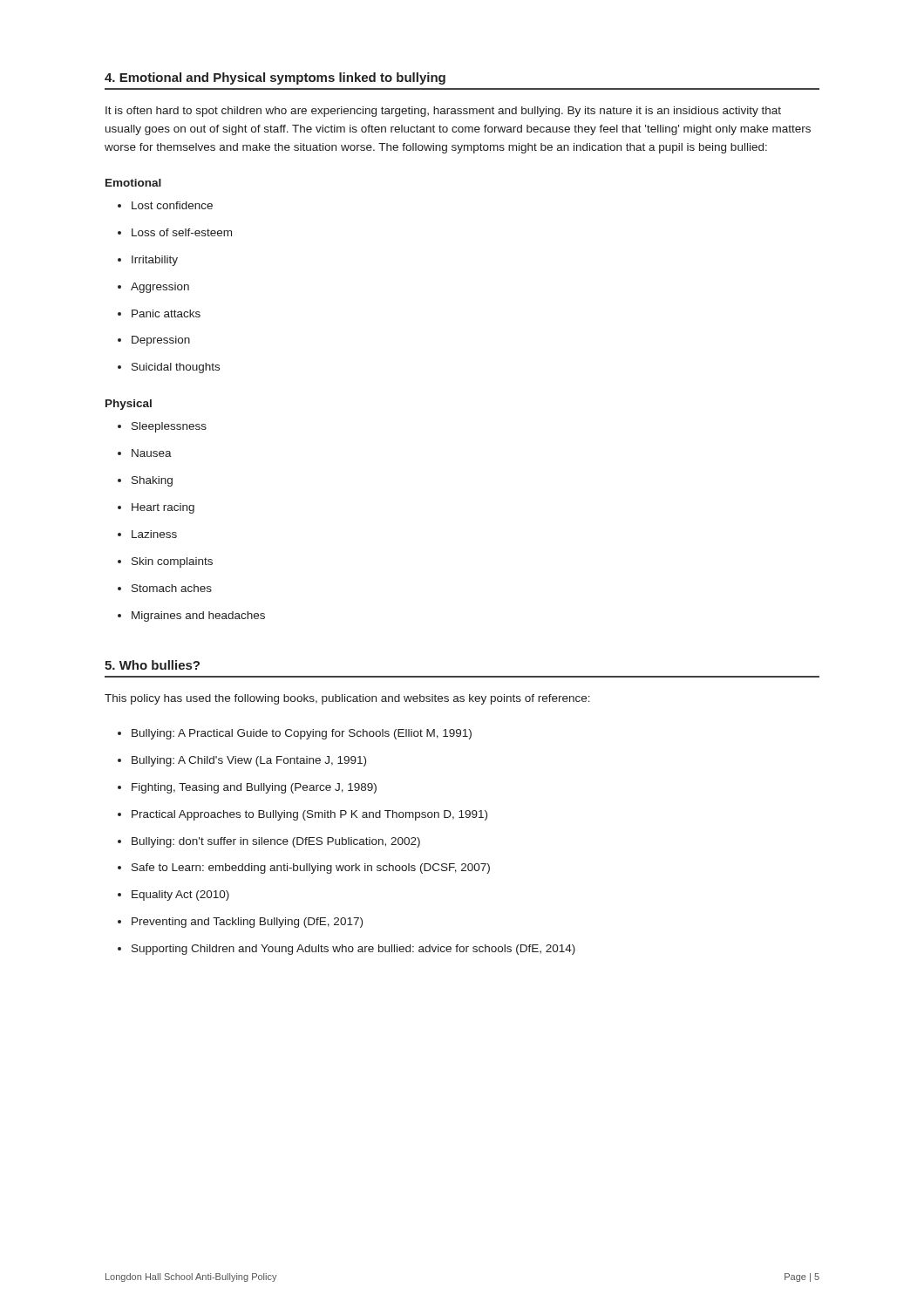This screenshot has width=924, height=1308.
Task: Locate the list item containing "Bullying: A Practical"
Action: pos(475,734)
